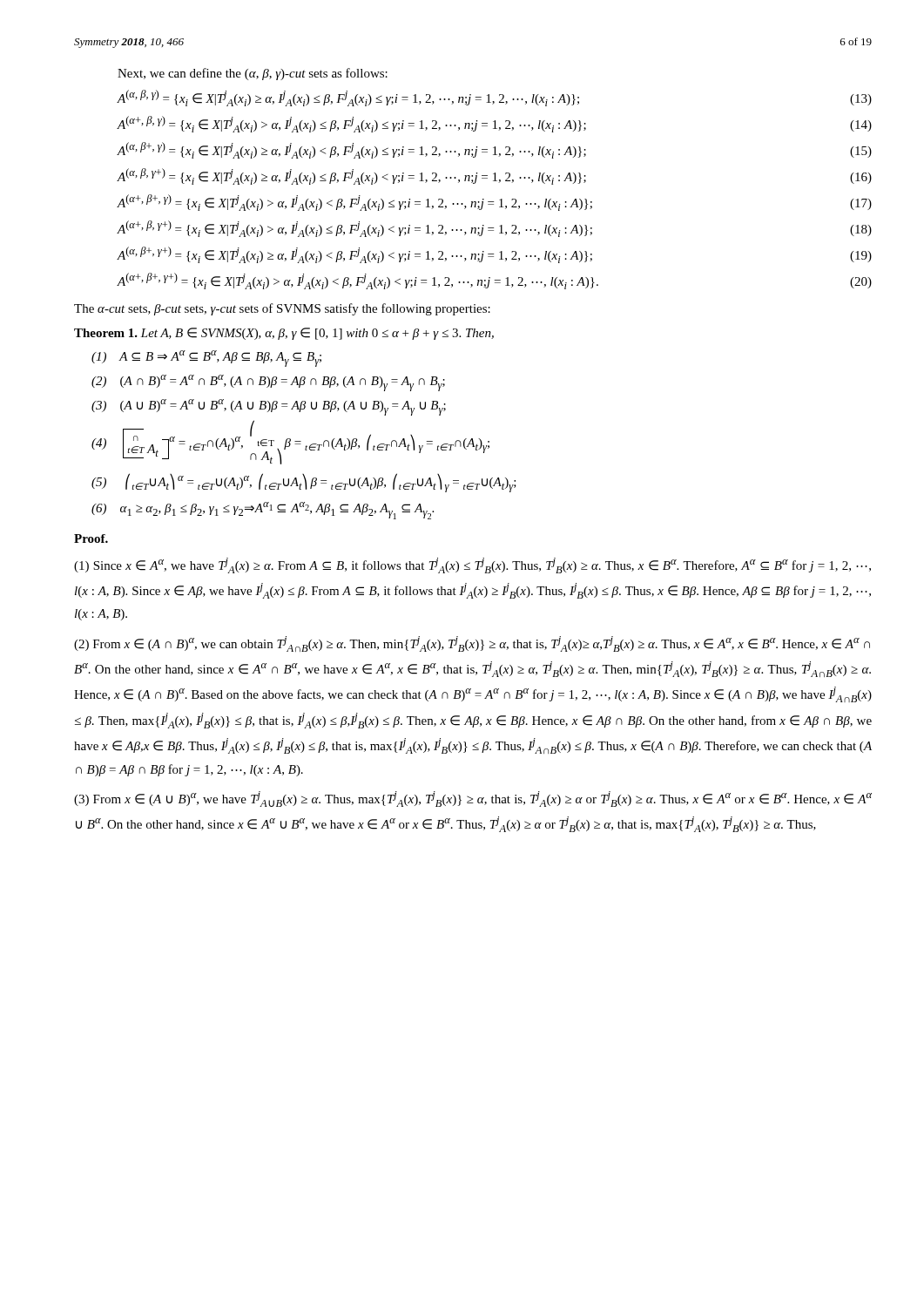924x1307 pixels.
Task: Locate the formula that opens with "A(α, β, γ) = {xi ∈ X|TjA(xi)"
Action: pos(495,99)
